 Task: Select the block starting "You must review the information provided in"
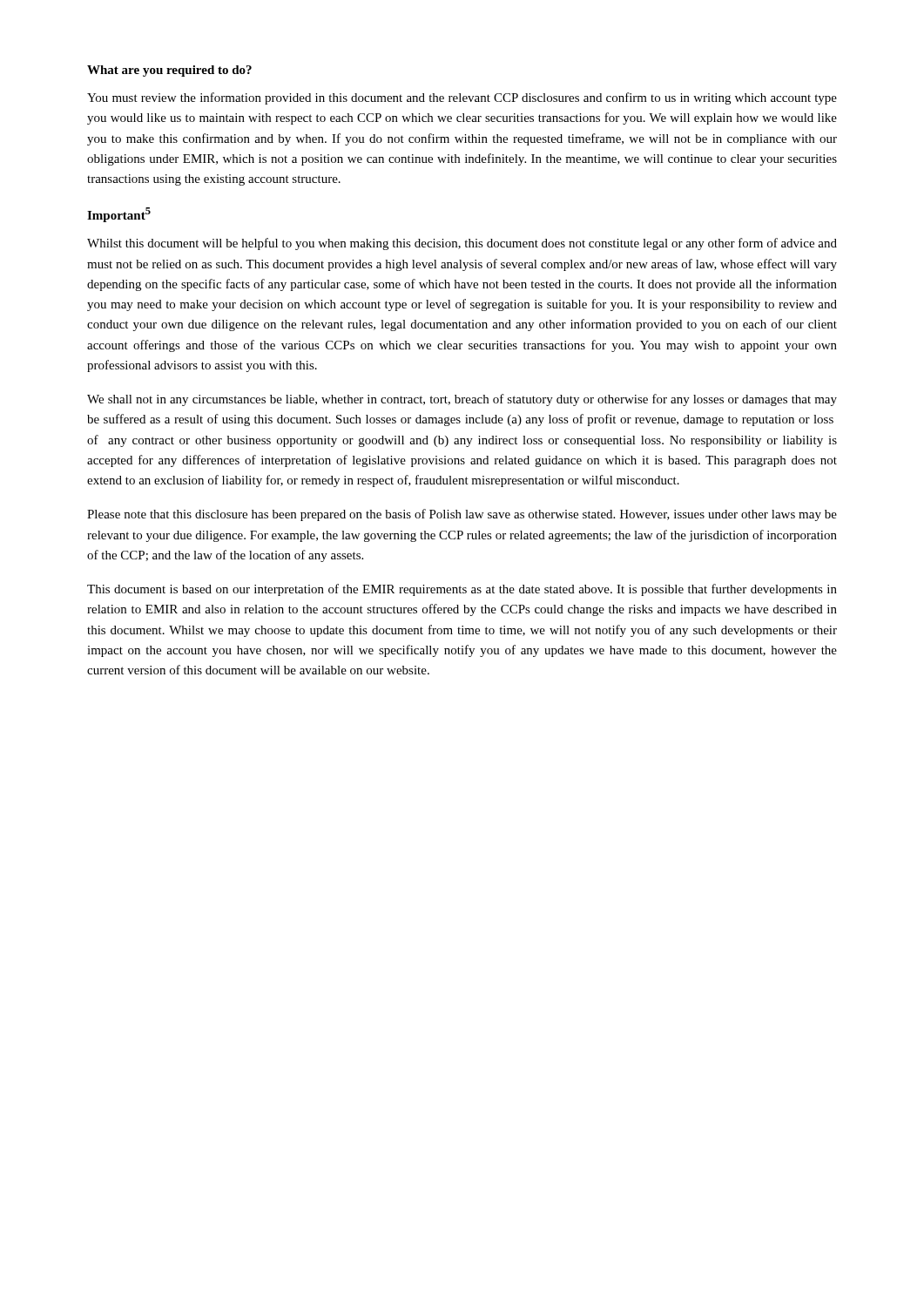[x=462, y=138]
